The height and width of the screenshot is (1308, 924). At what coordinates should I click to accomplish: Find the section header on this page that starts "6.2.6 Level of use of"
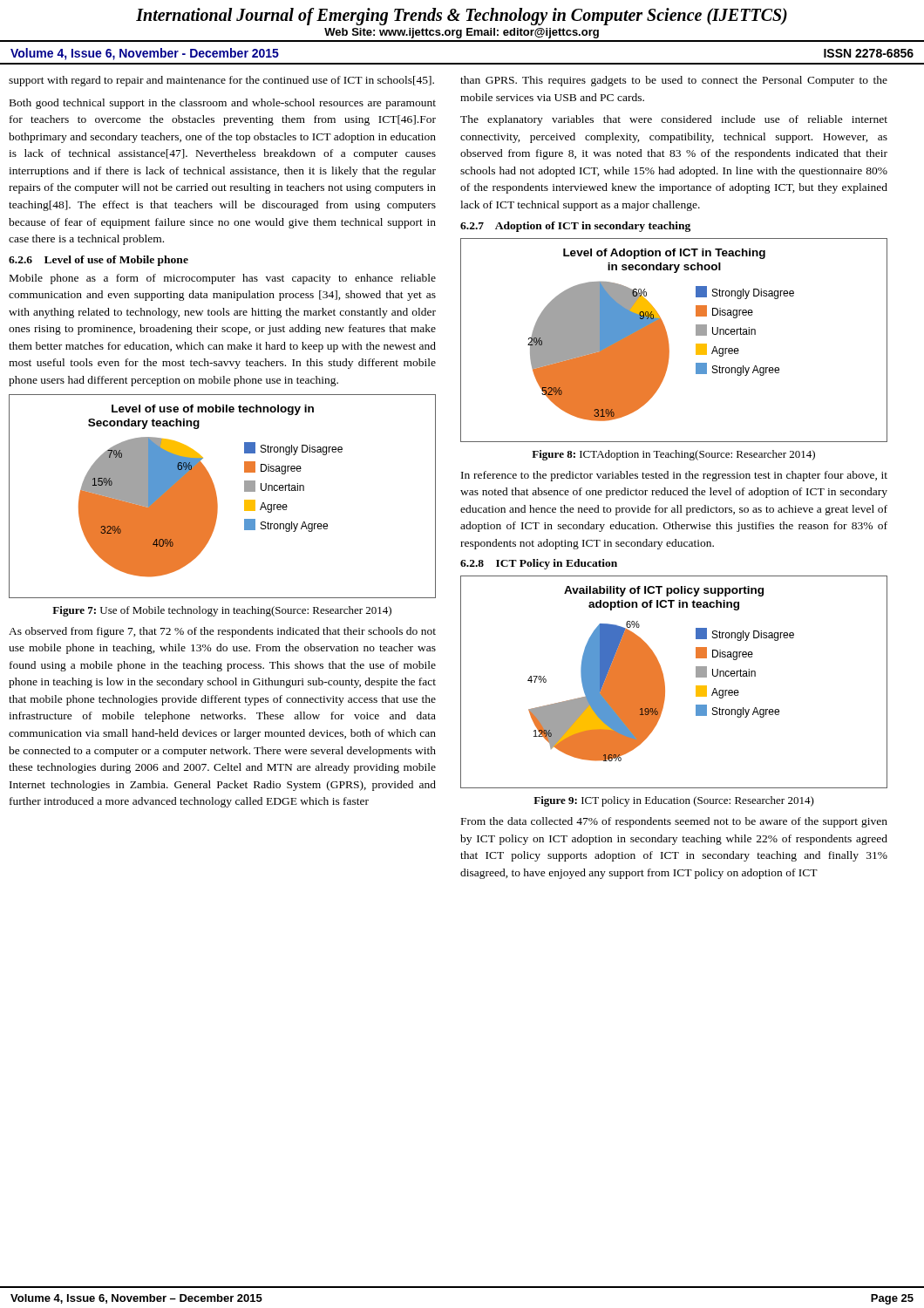[x=98, y=259]
